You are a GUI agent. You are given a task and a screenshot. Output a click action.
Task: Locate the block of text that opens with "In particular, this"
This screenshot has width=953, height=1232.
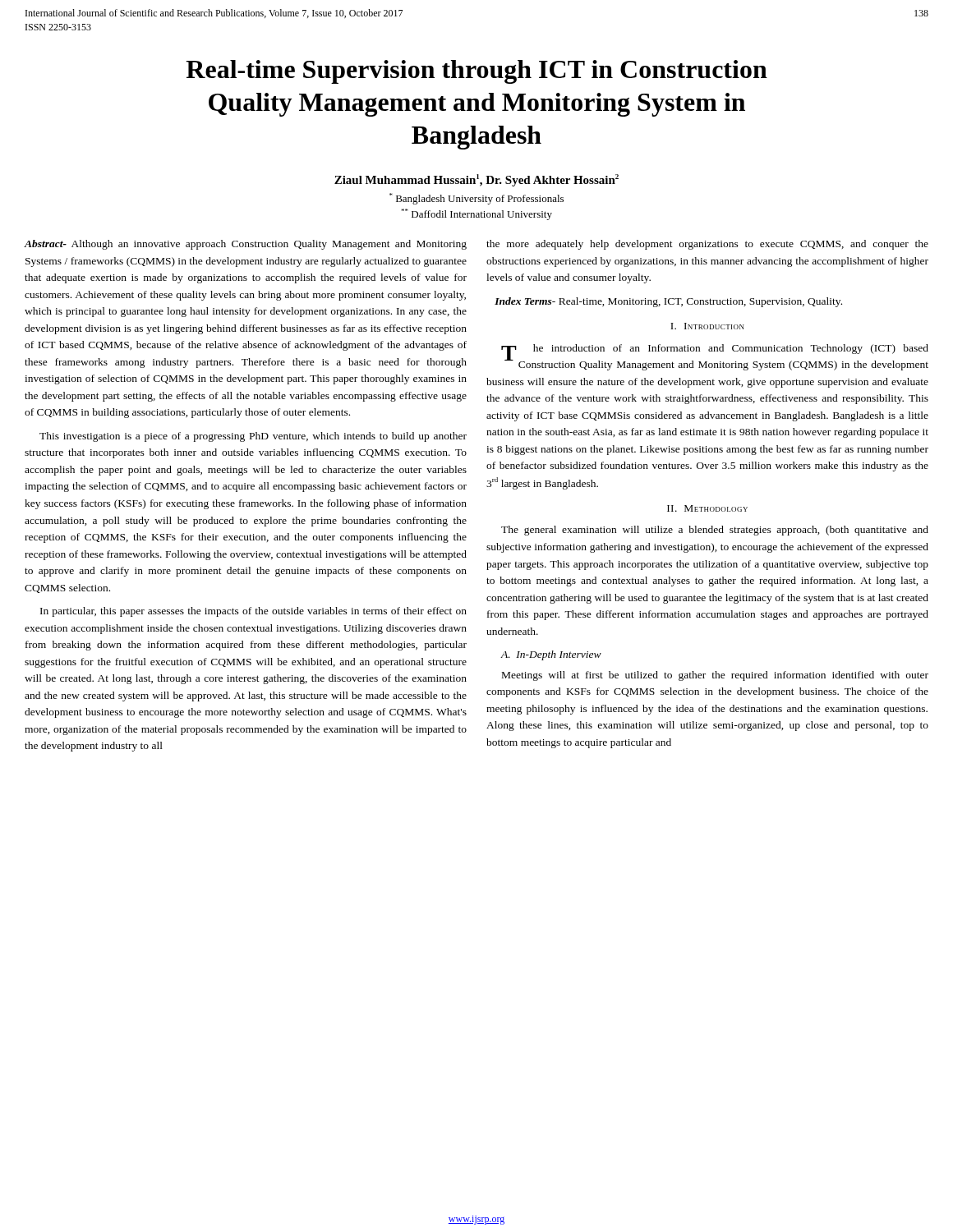[x=246, y=678]
